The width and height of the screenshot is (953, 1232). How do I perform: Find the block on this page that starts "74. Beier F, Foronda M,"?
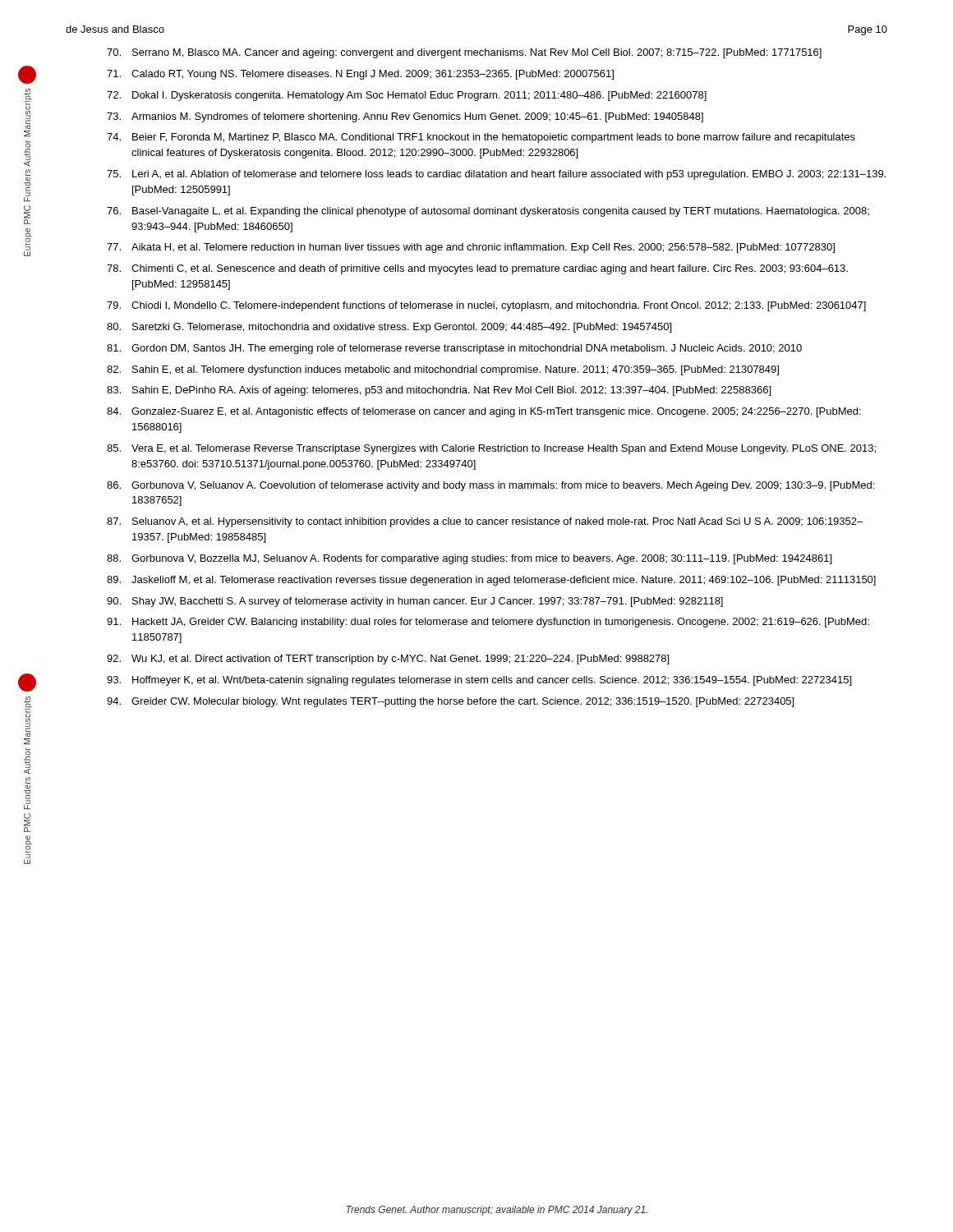[497, 146]
